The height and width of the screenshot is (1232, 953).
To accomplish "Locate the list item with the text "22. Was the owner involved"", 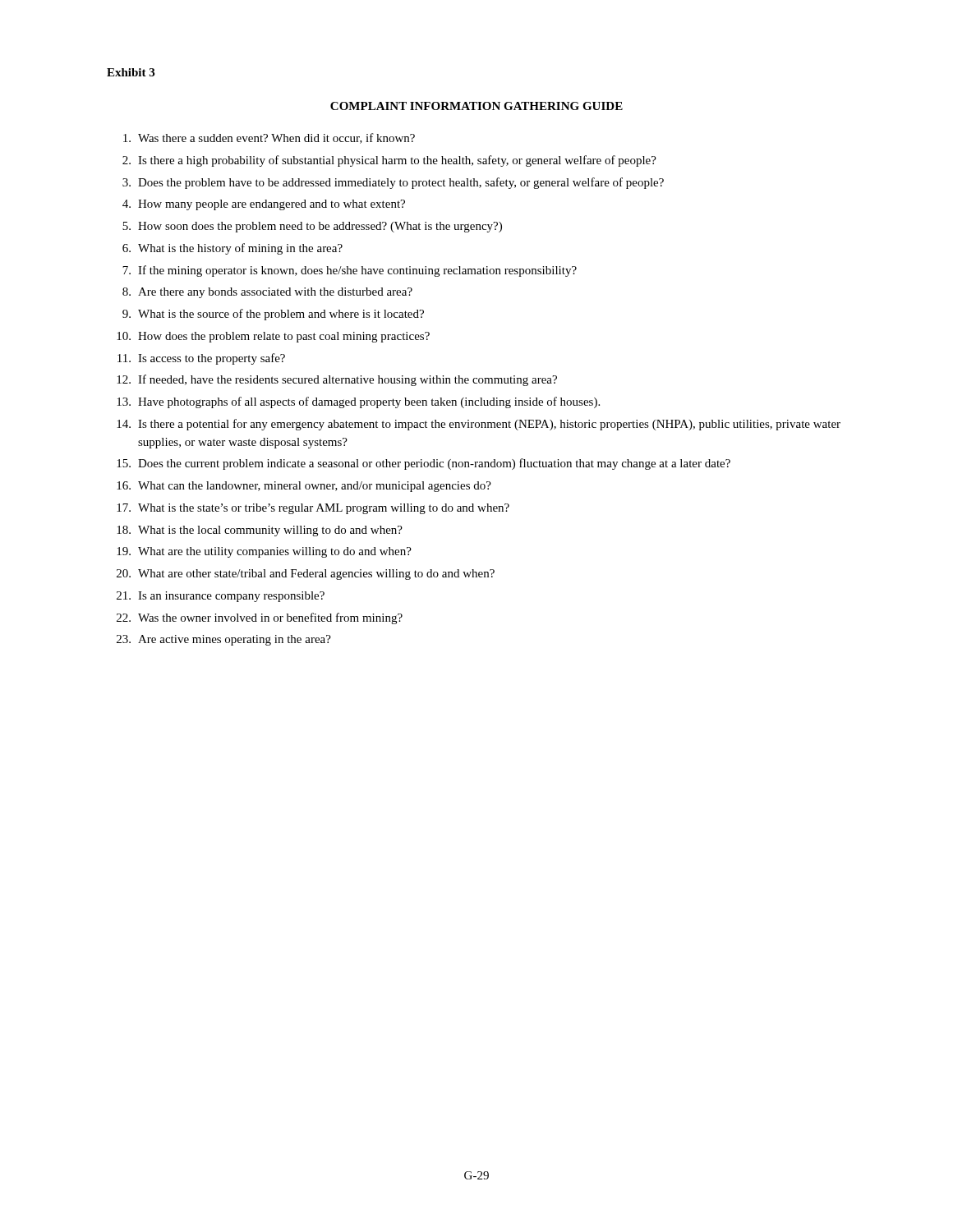I will tap(260, 618).
